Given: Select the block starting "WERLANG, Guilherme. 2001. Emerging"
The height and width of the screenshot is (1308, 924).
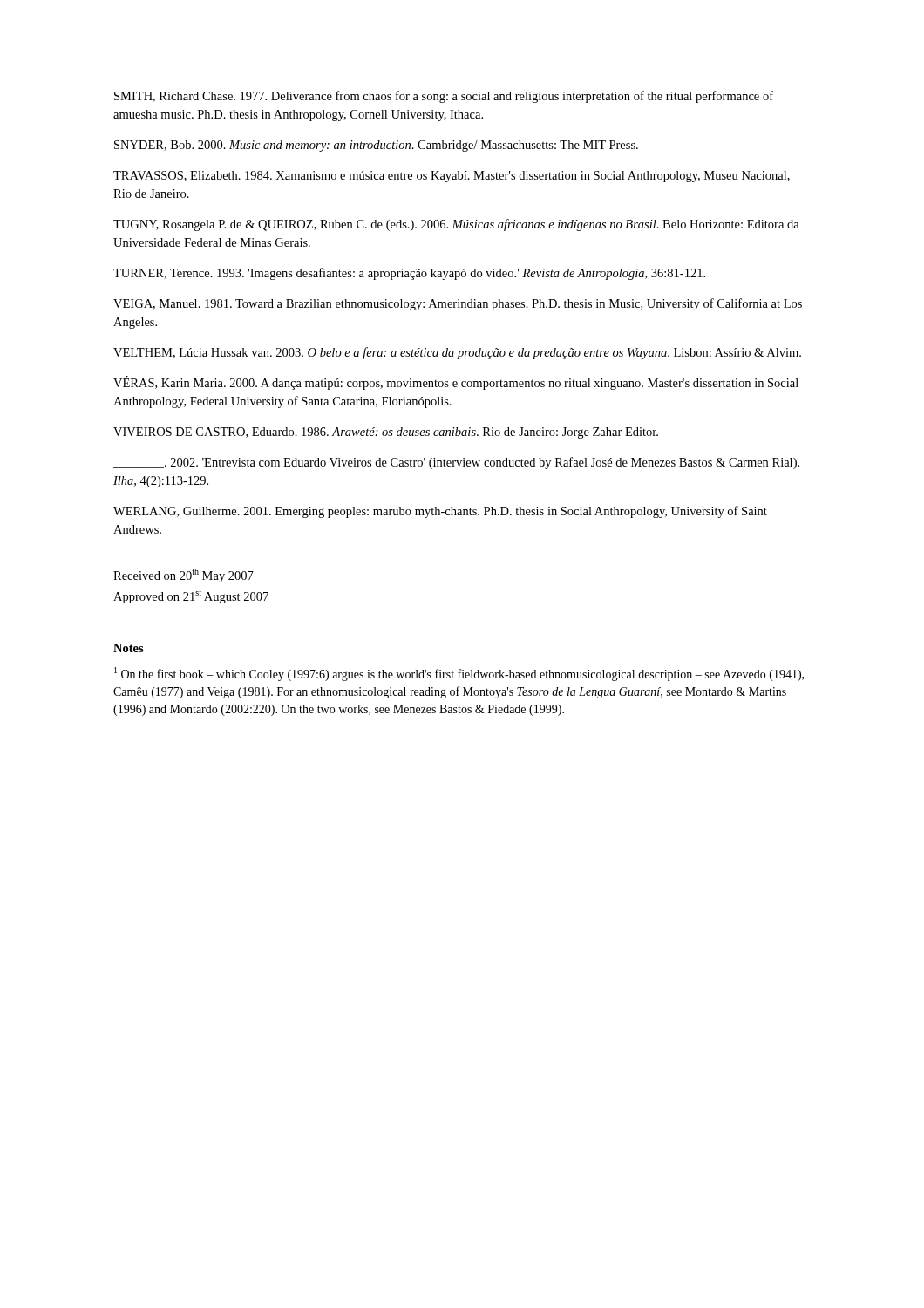Looking at the screenshot, I should (440, 520).
